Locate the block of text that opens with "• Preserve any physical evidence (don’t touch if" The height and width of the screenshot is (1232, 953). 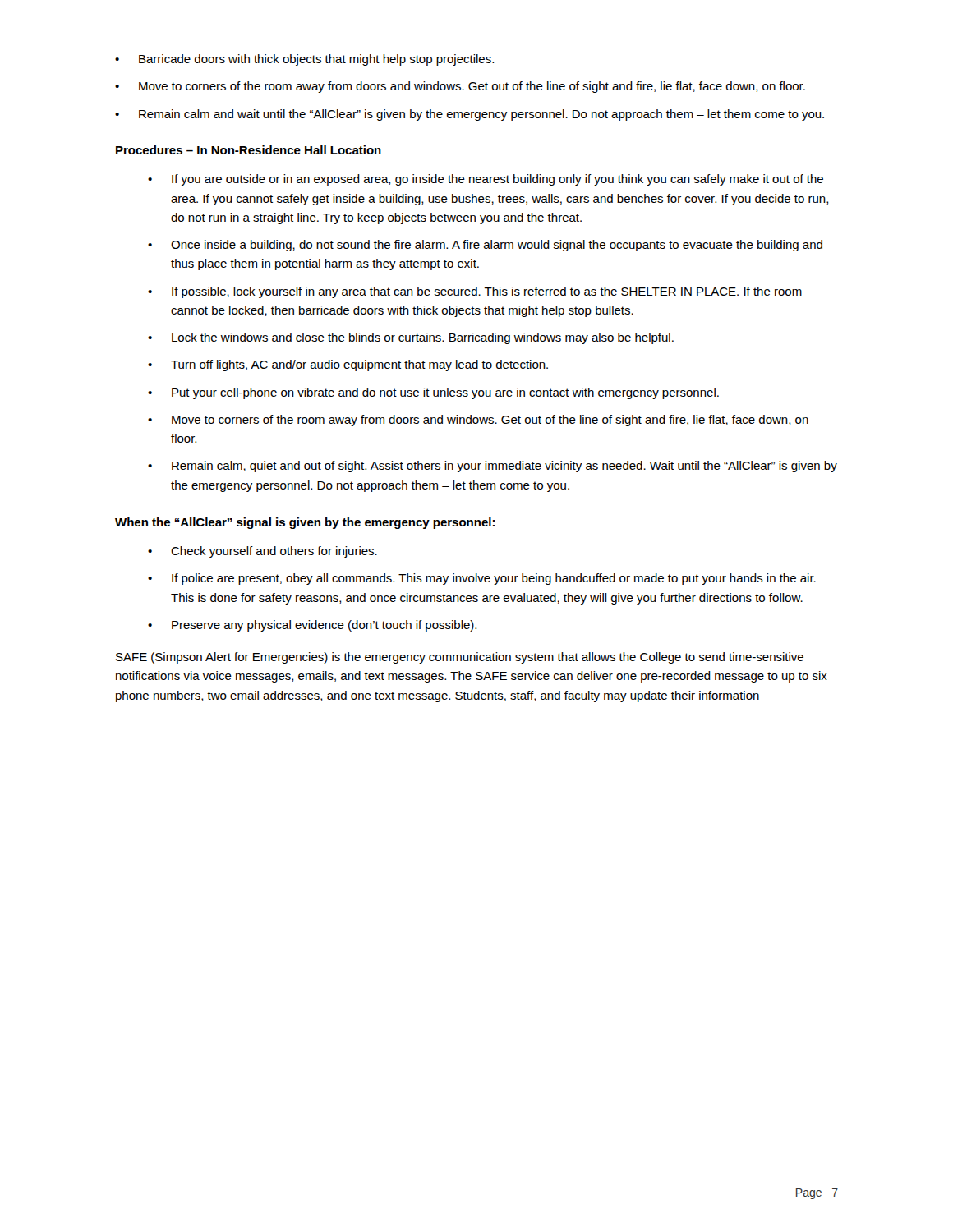(x=312, y=626)
